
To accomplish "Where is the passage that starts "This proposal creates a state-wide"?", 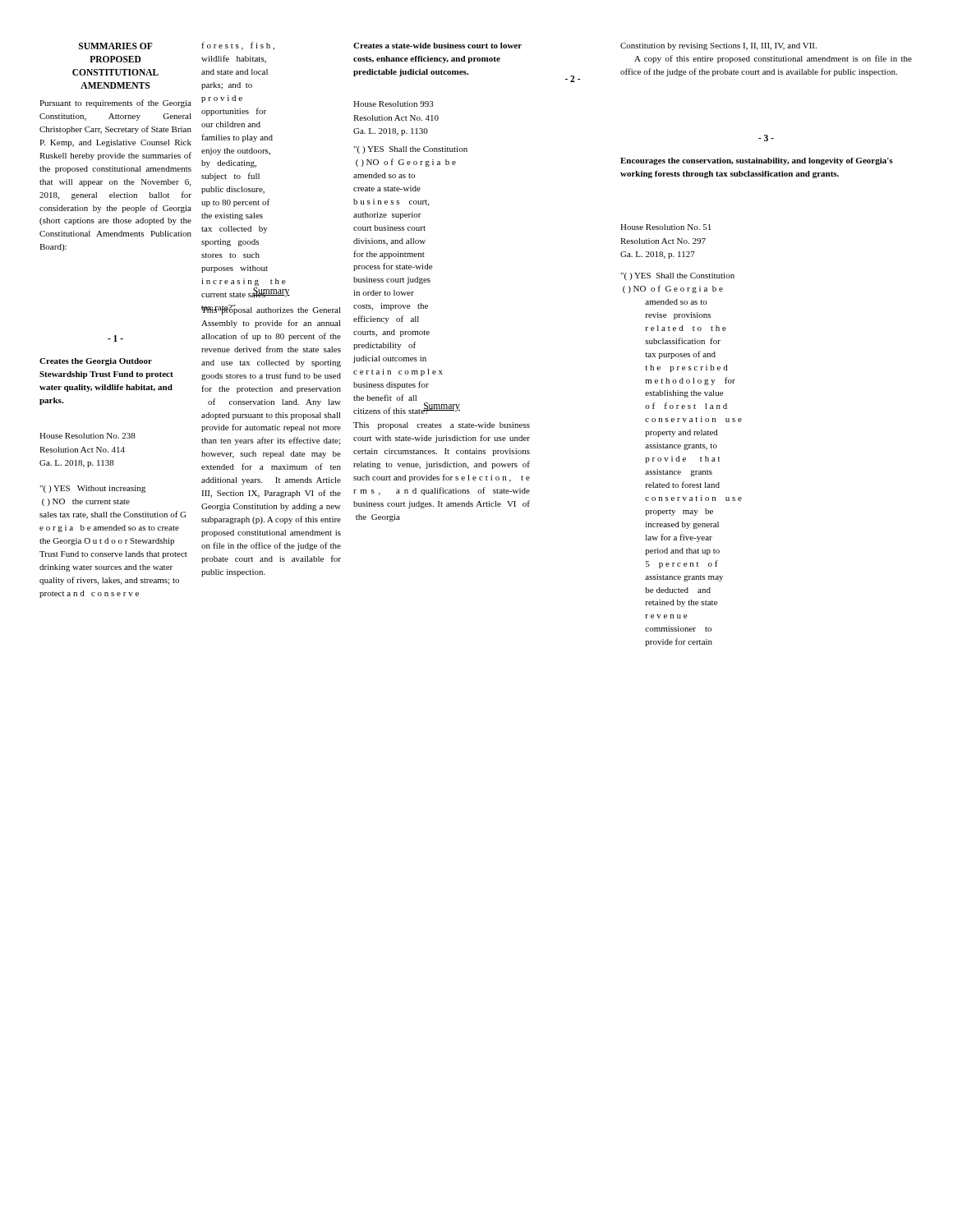I will (442, 470).
